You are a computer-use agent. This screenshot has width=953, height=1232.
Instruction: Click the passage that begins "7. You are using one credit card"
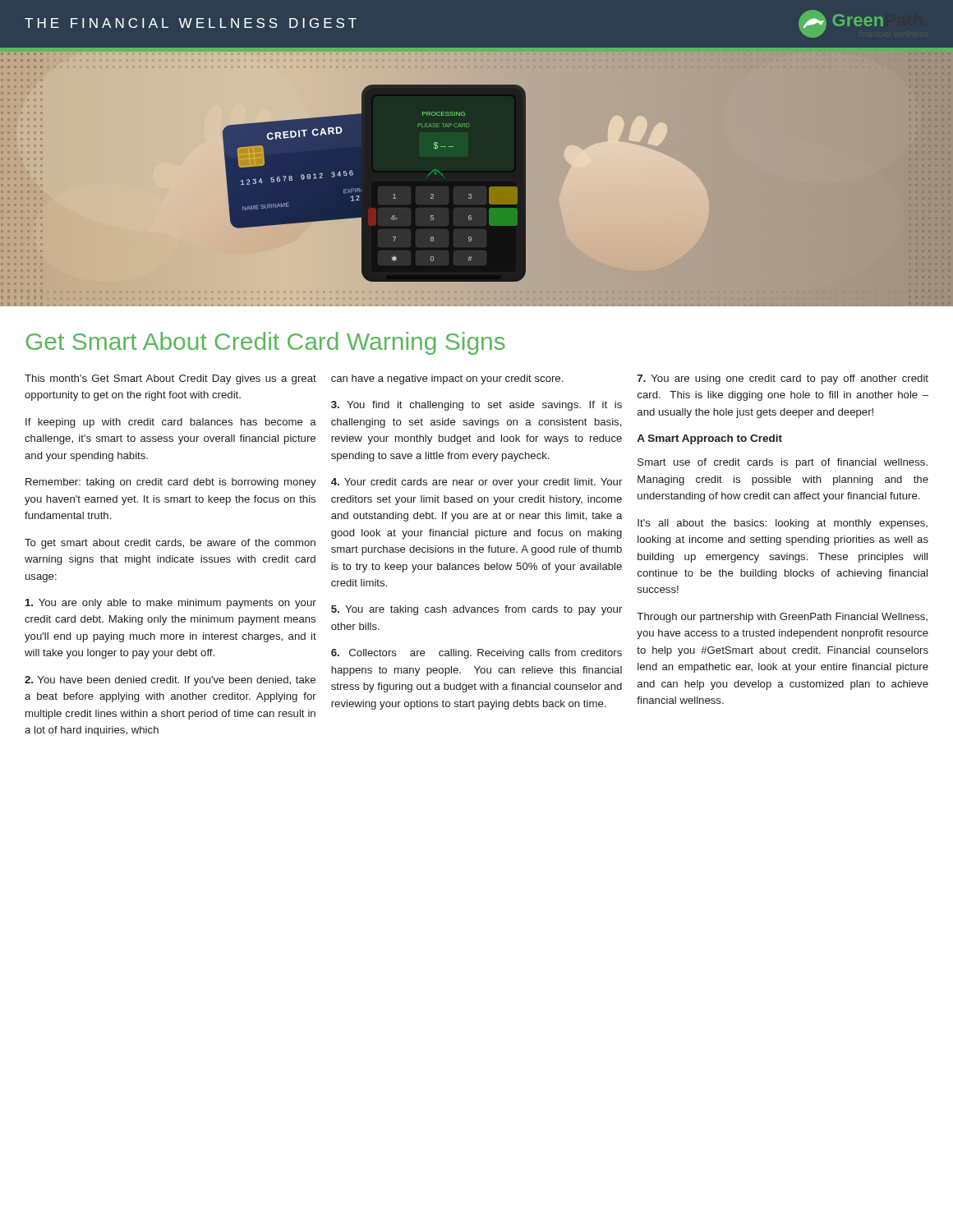[x=783, y=395]
